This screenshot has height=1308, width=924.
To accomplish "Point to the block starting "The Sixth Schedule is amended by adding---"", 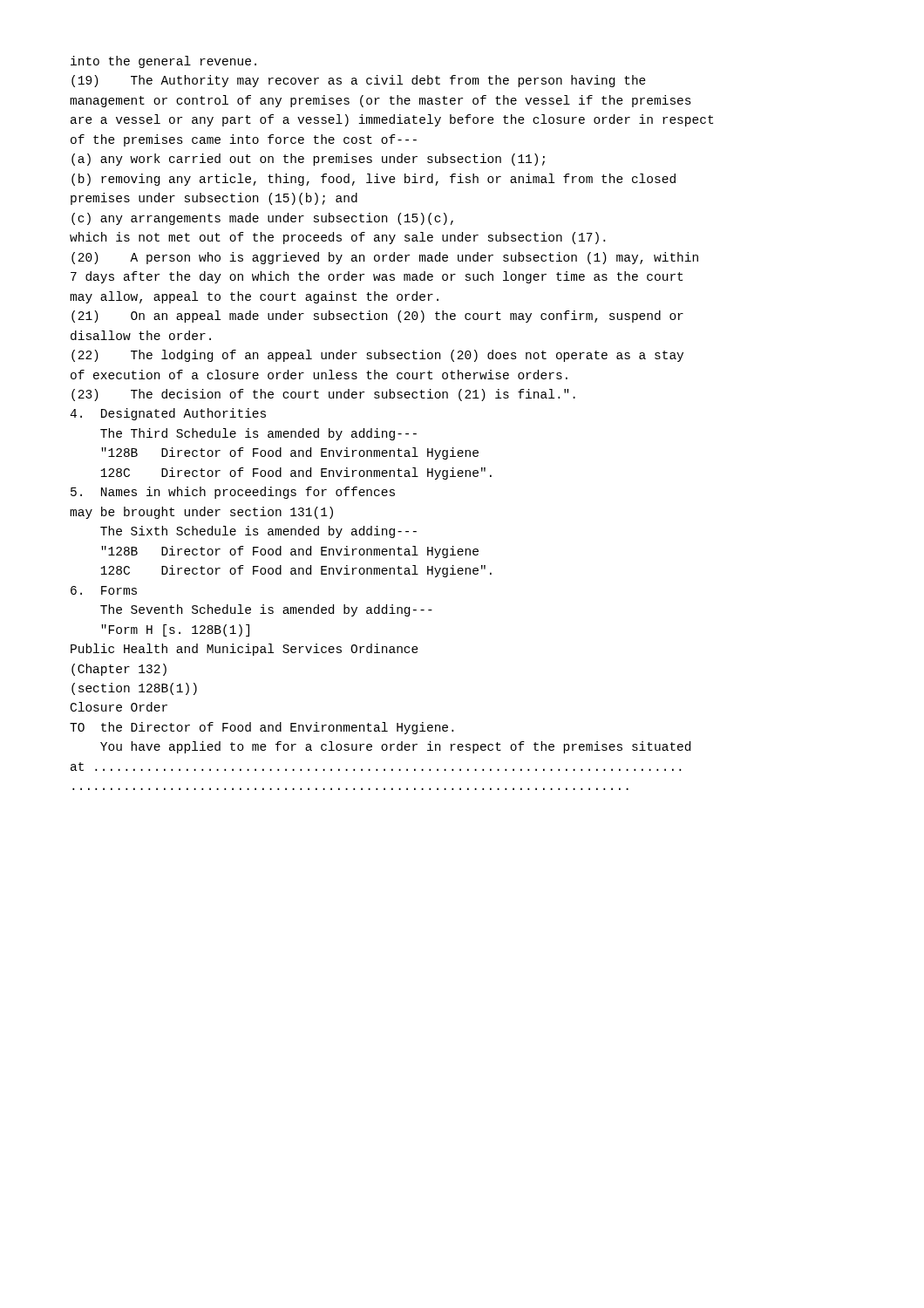I will pyautogui.click(x=258, y=532).
